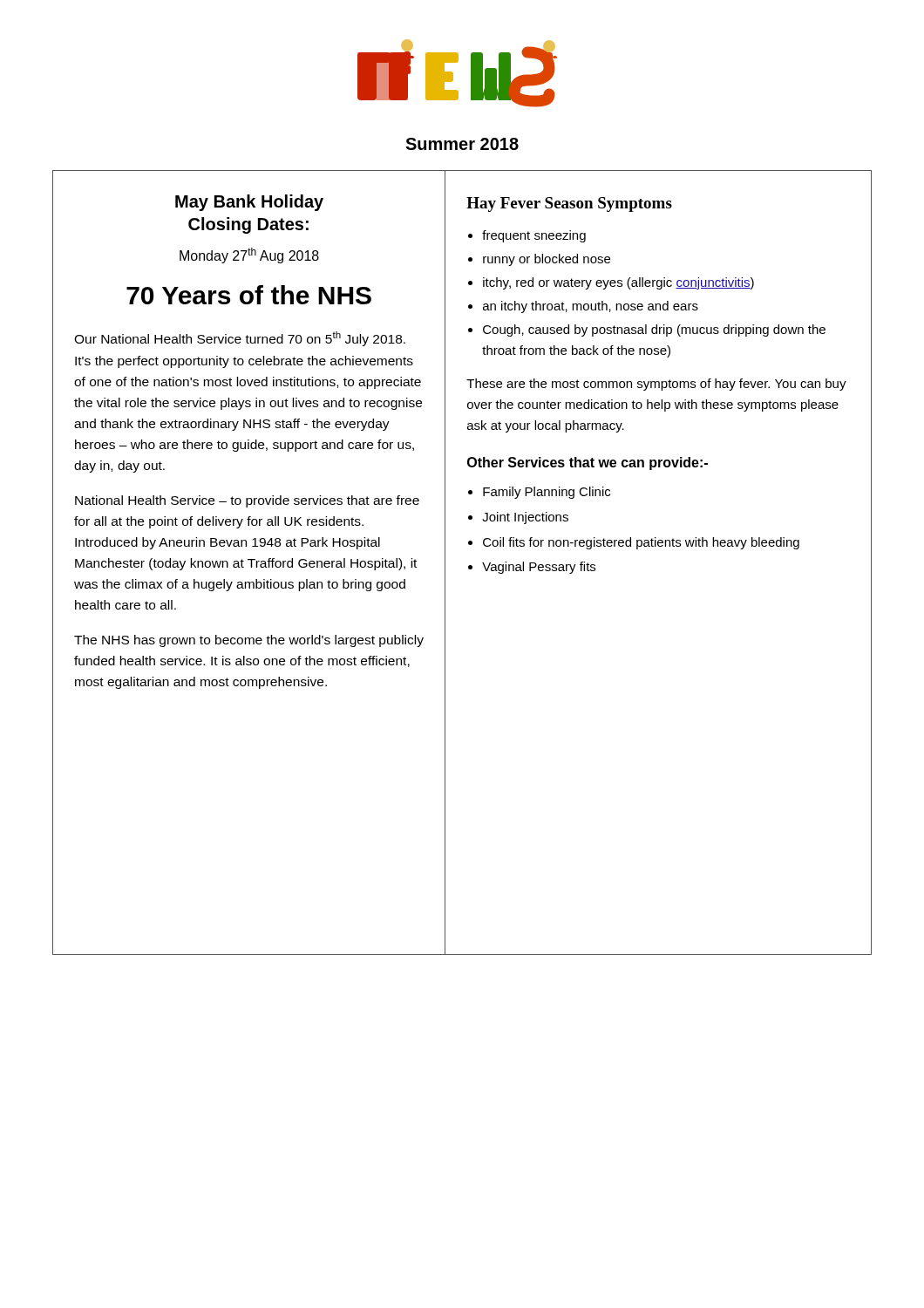
Task: Click on the section header with the text "May Bank HolidayClosing Dates:"
Action: click(249, 213)
